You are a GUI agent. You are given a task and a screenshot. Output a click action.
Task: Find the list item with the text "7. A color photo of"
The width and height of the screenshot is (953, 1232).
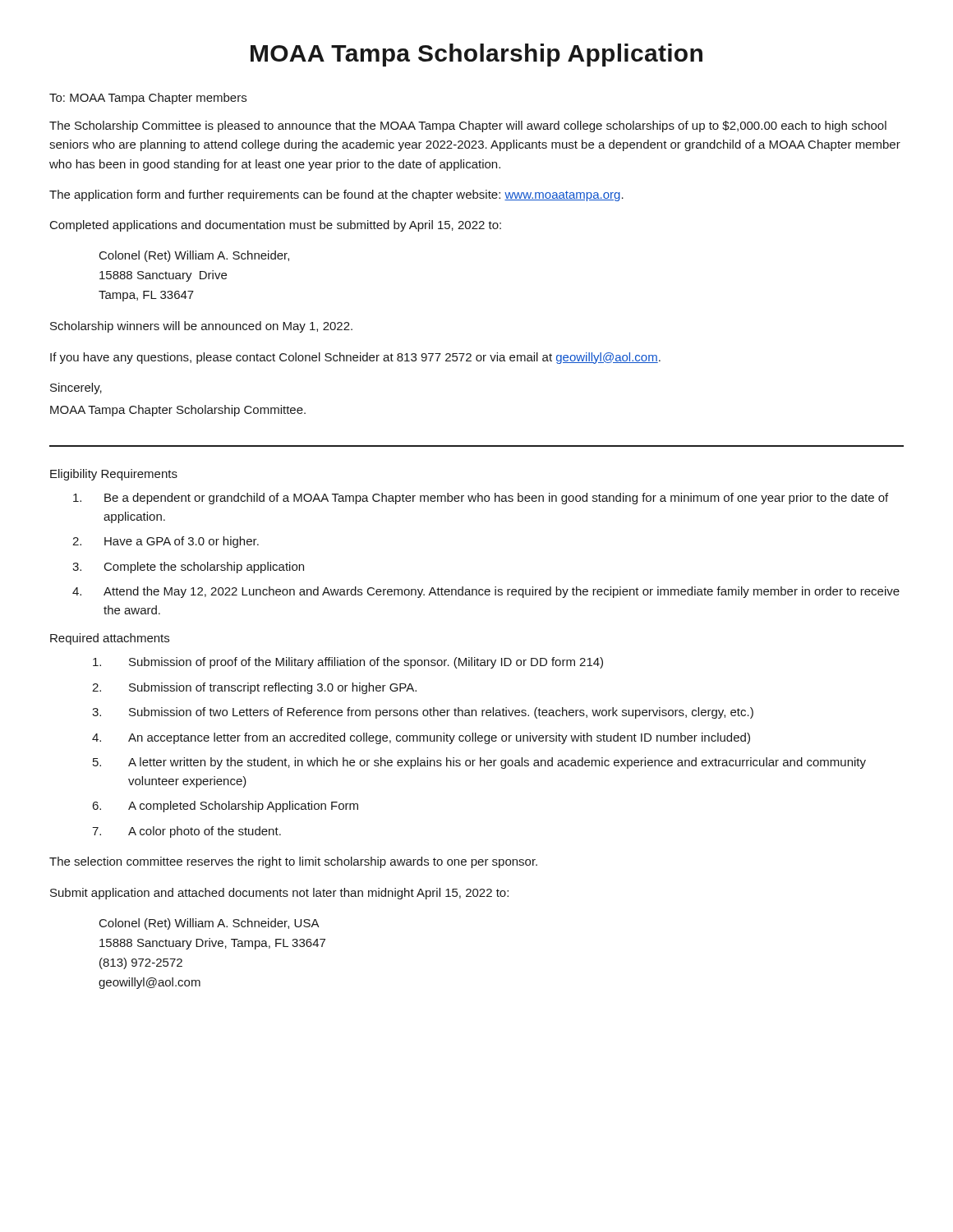tap(186, 832)
